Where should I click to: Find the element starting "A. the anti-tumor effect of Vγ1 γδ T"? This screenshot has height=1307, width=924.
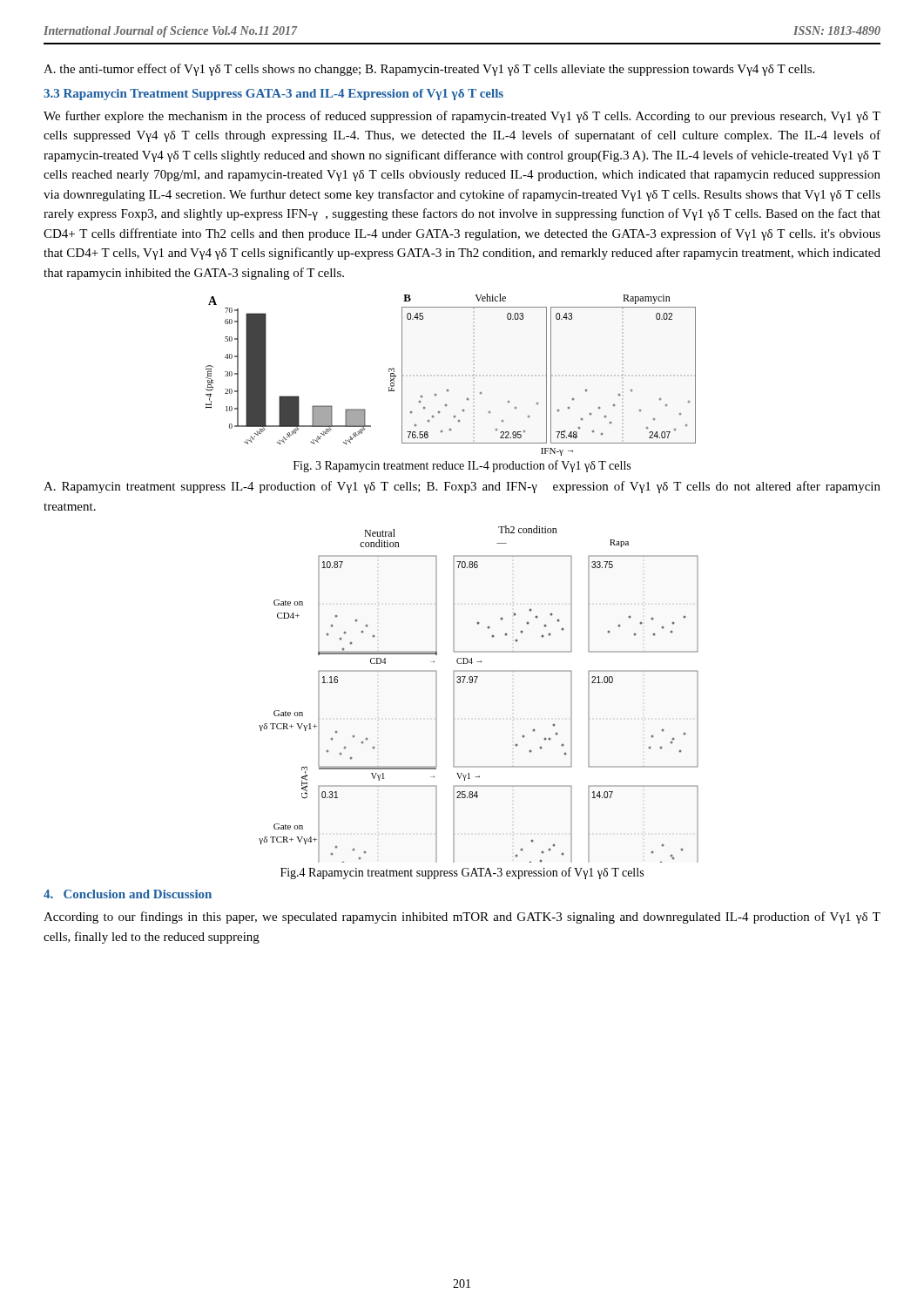click(429, 69)
